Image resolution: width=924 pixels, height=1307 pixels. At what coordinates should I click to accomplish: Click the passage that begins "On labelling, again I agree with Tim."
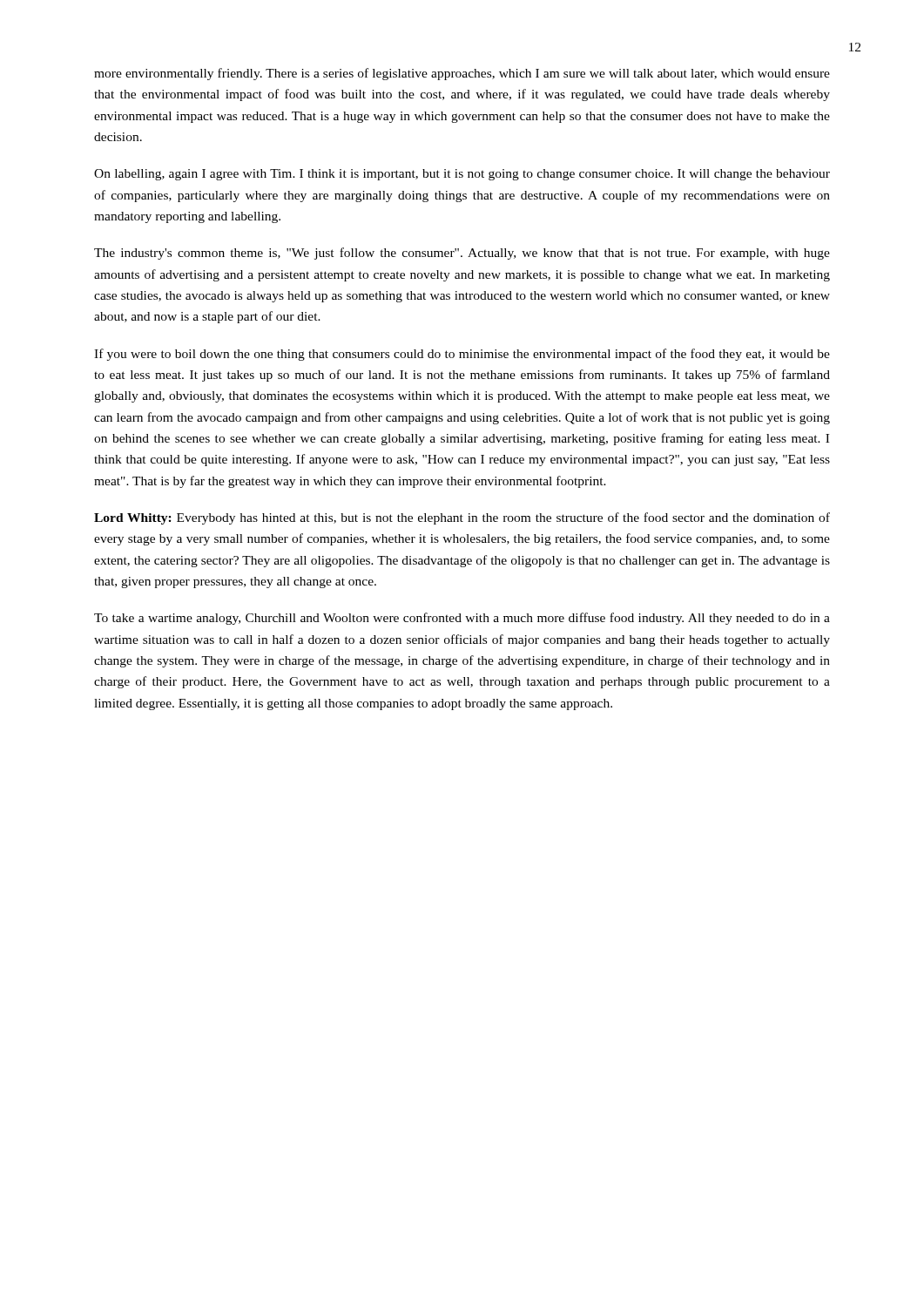[x=462, y=194]
